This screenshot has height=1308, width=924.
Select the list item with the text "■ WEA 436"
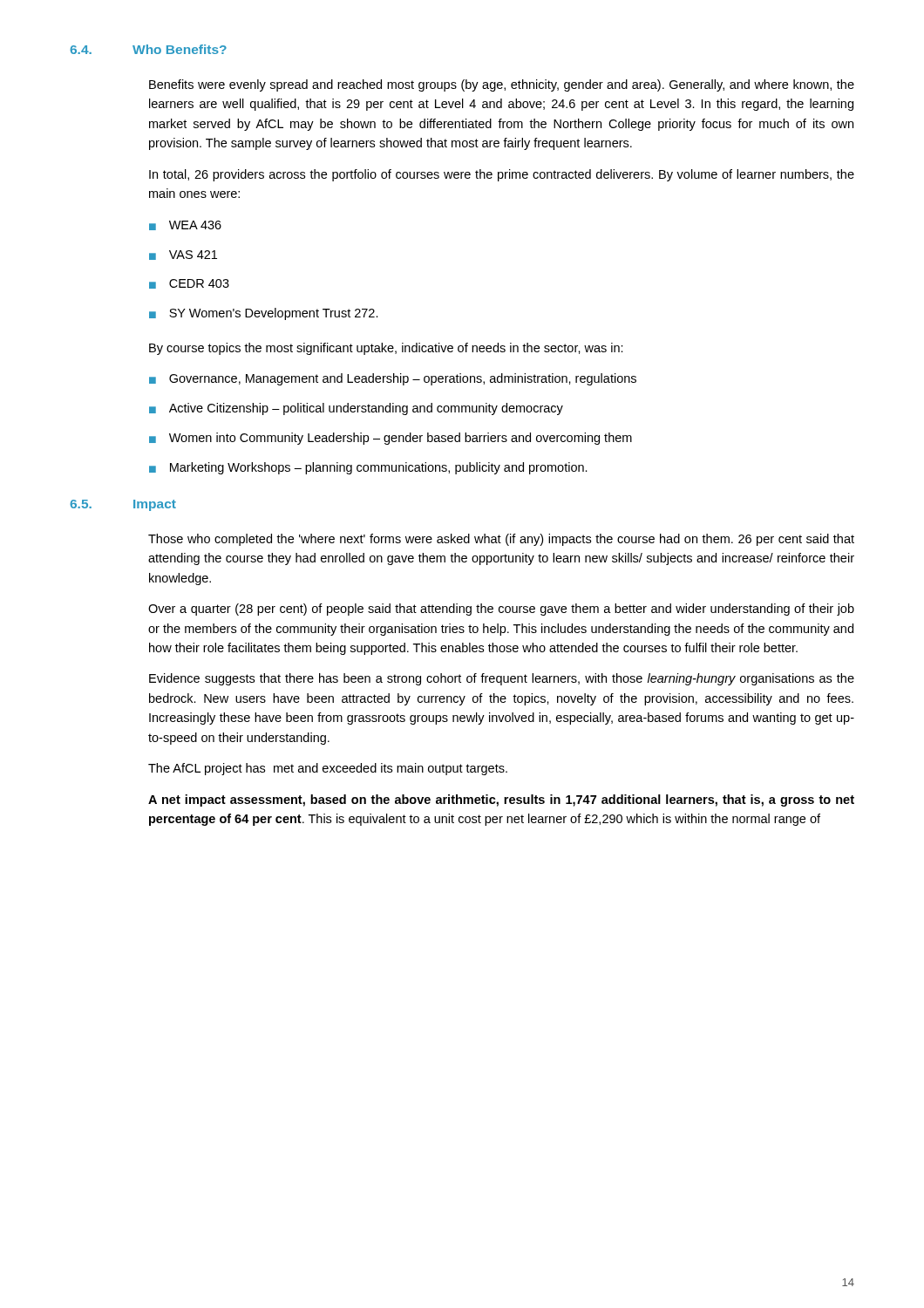coord(185,225)
